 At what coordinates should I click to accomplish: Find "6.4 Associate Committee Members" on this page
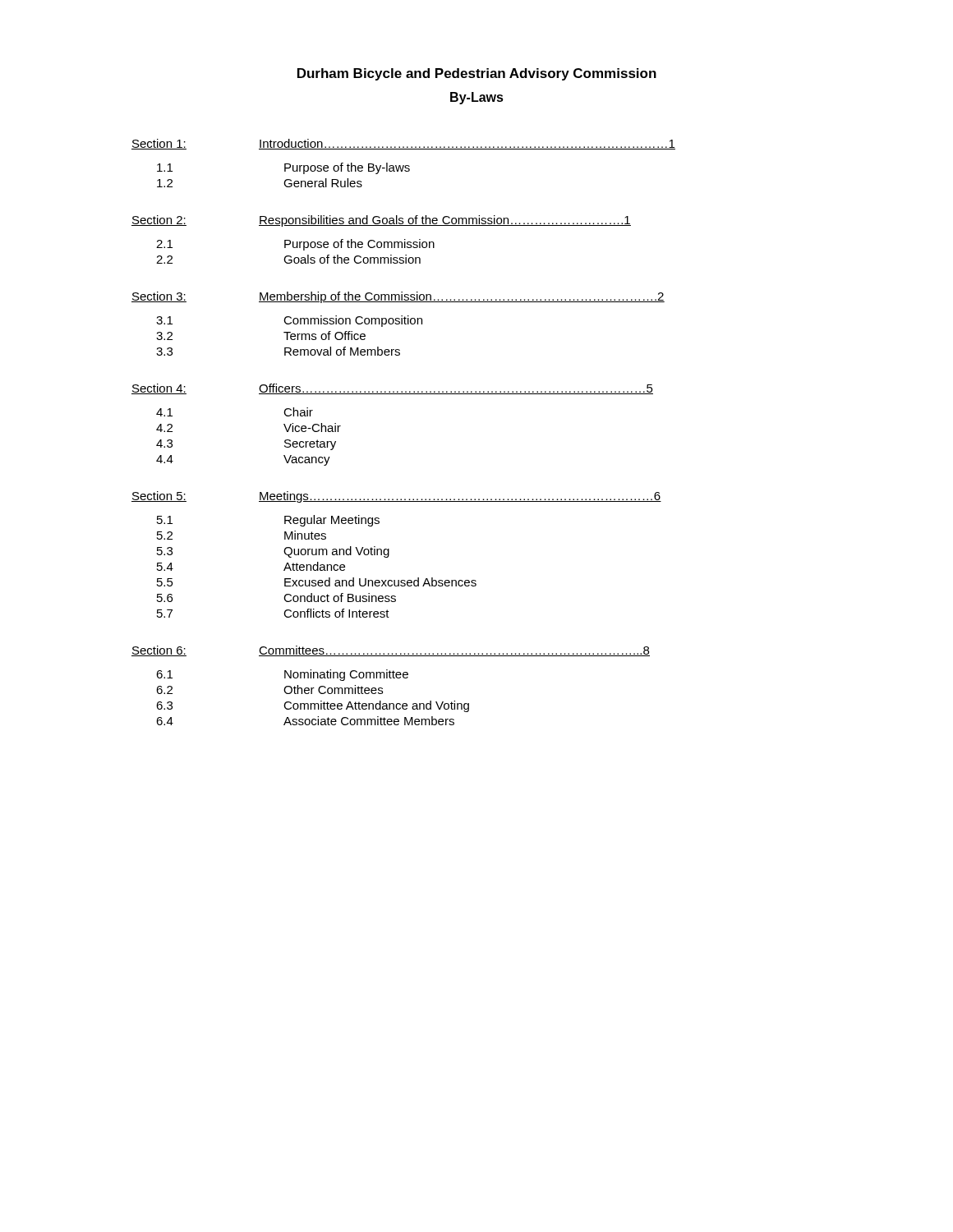[x=293, y=721]
